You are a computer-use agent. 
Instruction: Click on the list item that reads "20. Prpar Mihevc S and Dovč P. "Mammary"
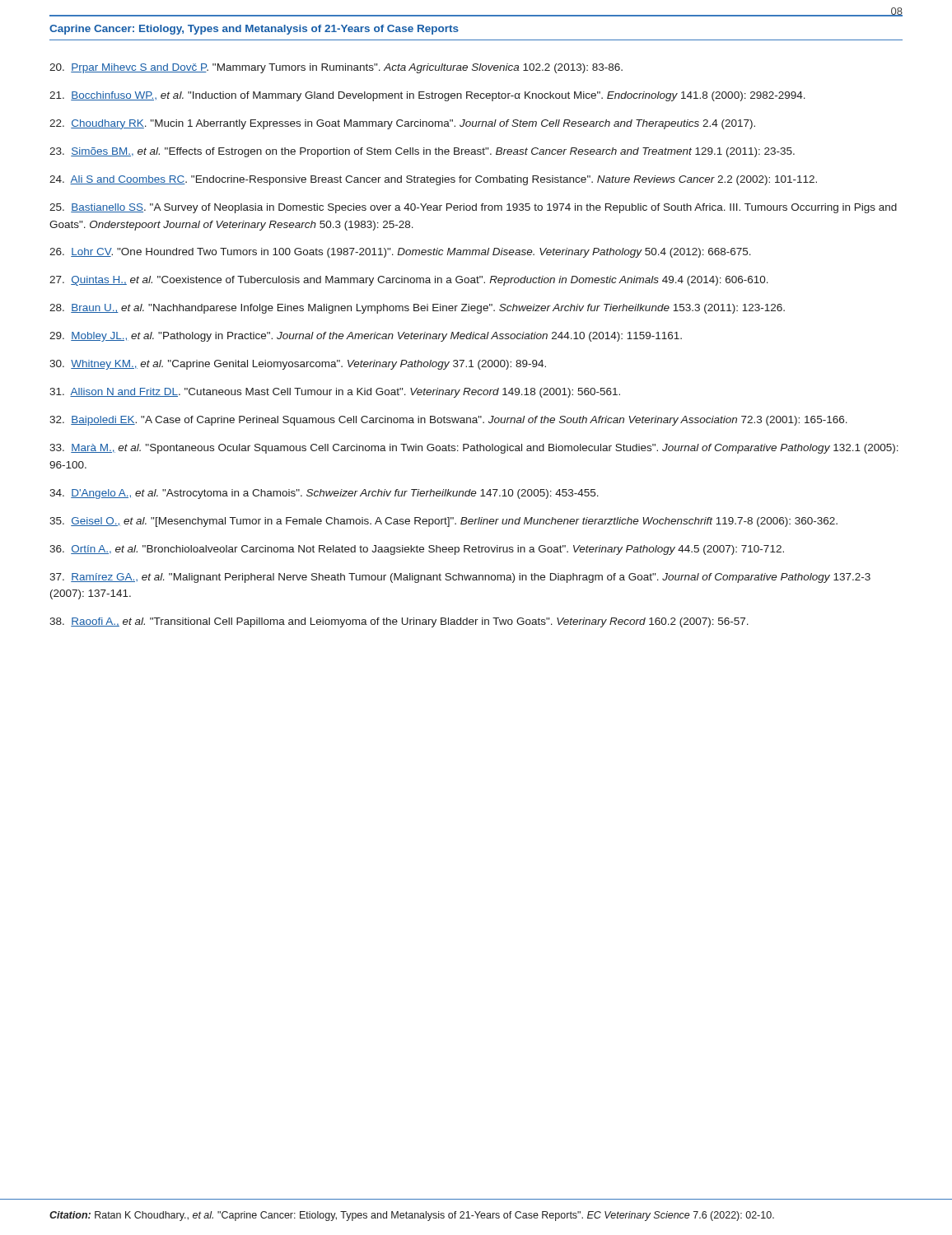click(x=336, y=67)
